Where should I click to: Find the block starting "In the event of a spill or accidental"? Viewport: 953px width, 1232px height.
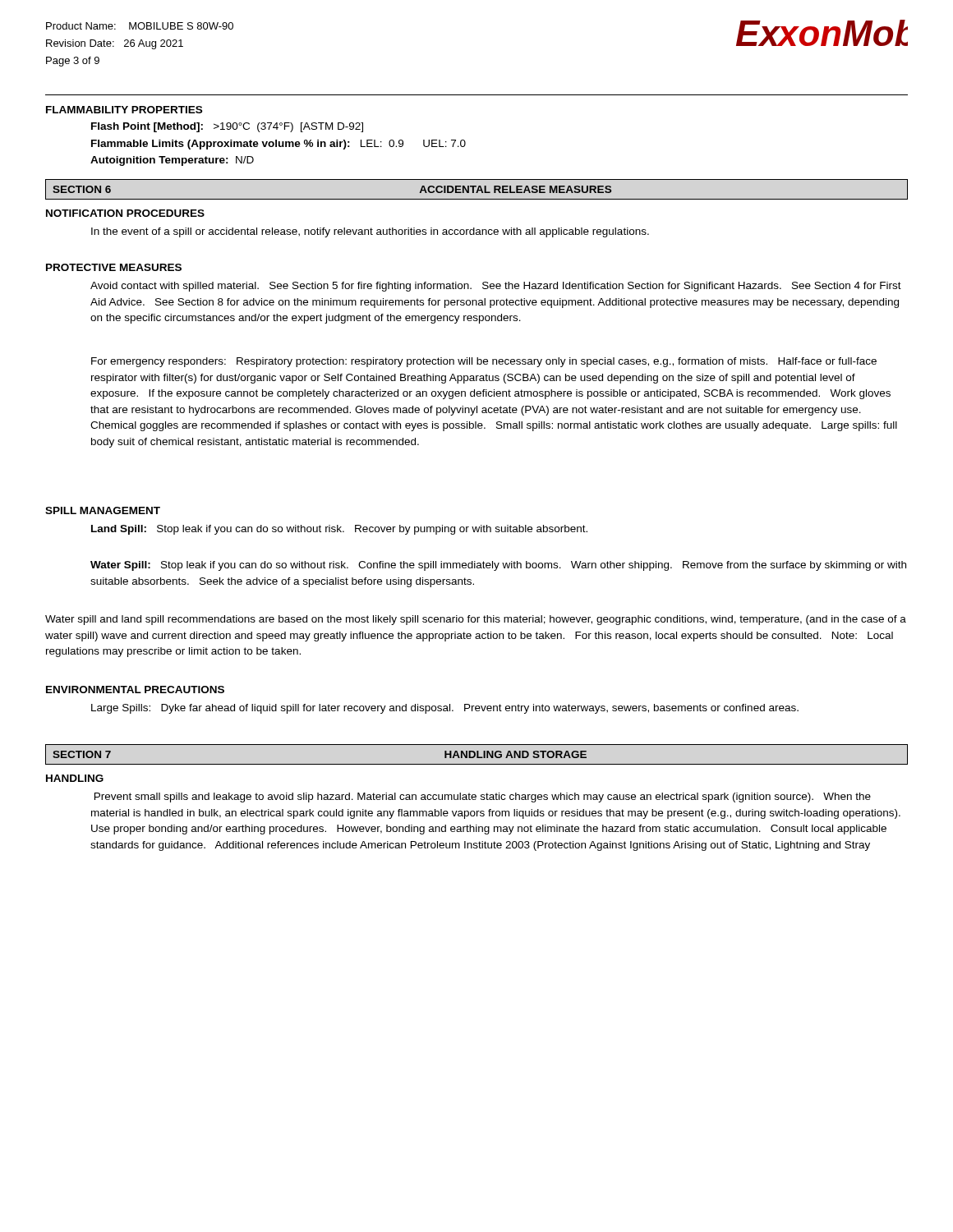pyautogui.click(x=499, y=231)
